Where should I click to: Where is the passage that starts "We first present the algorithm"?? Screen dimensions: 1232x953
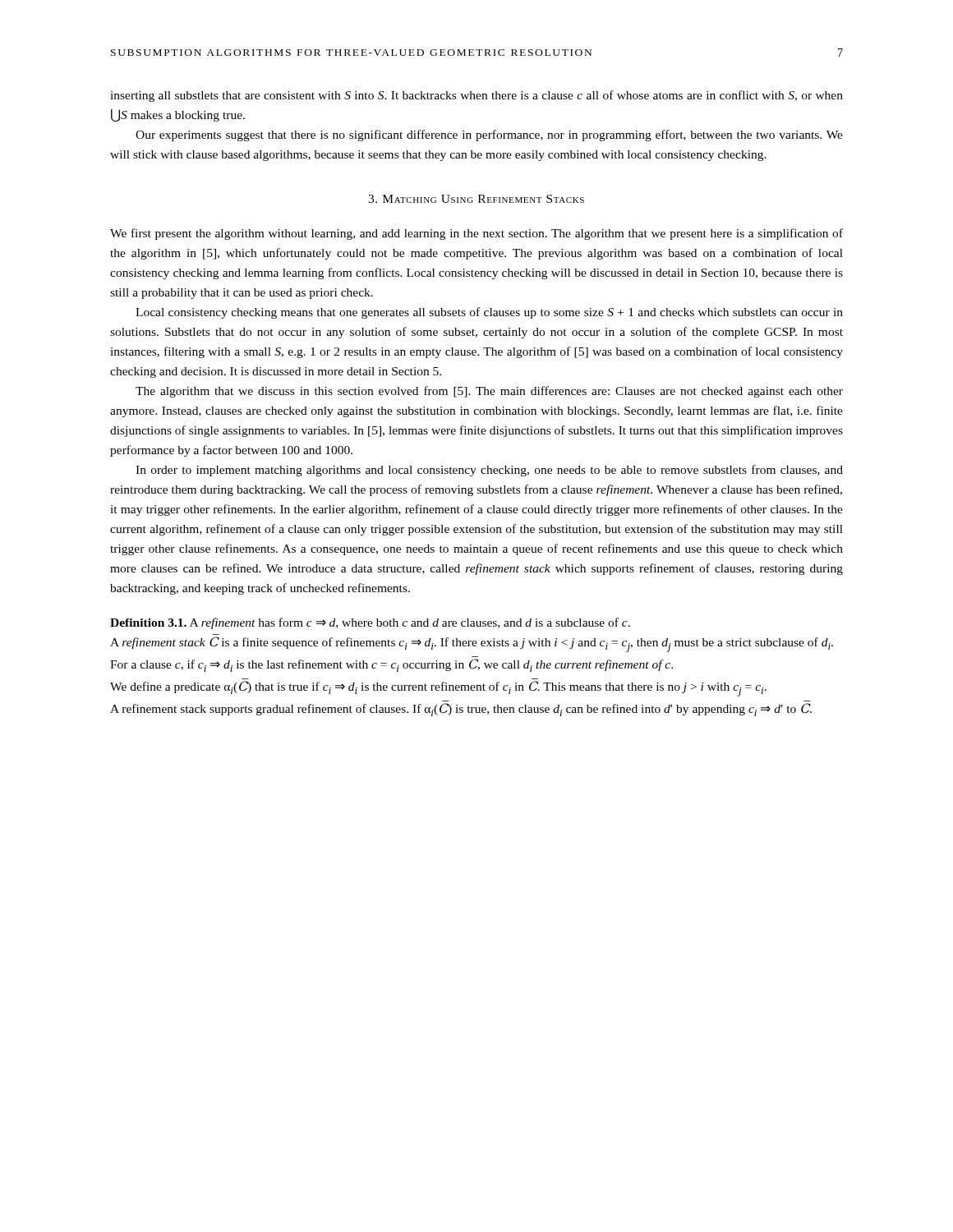[x=476, y=411]
